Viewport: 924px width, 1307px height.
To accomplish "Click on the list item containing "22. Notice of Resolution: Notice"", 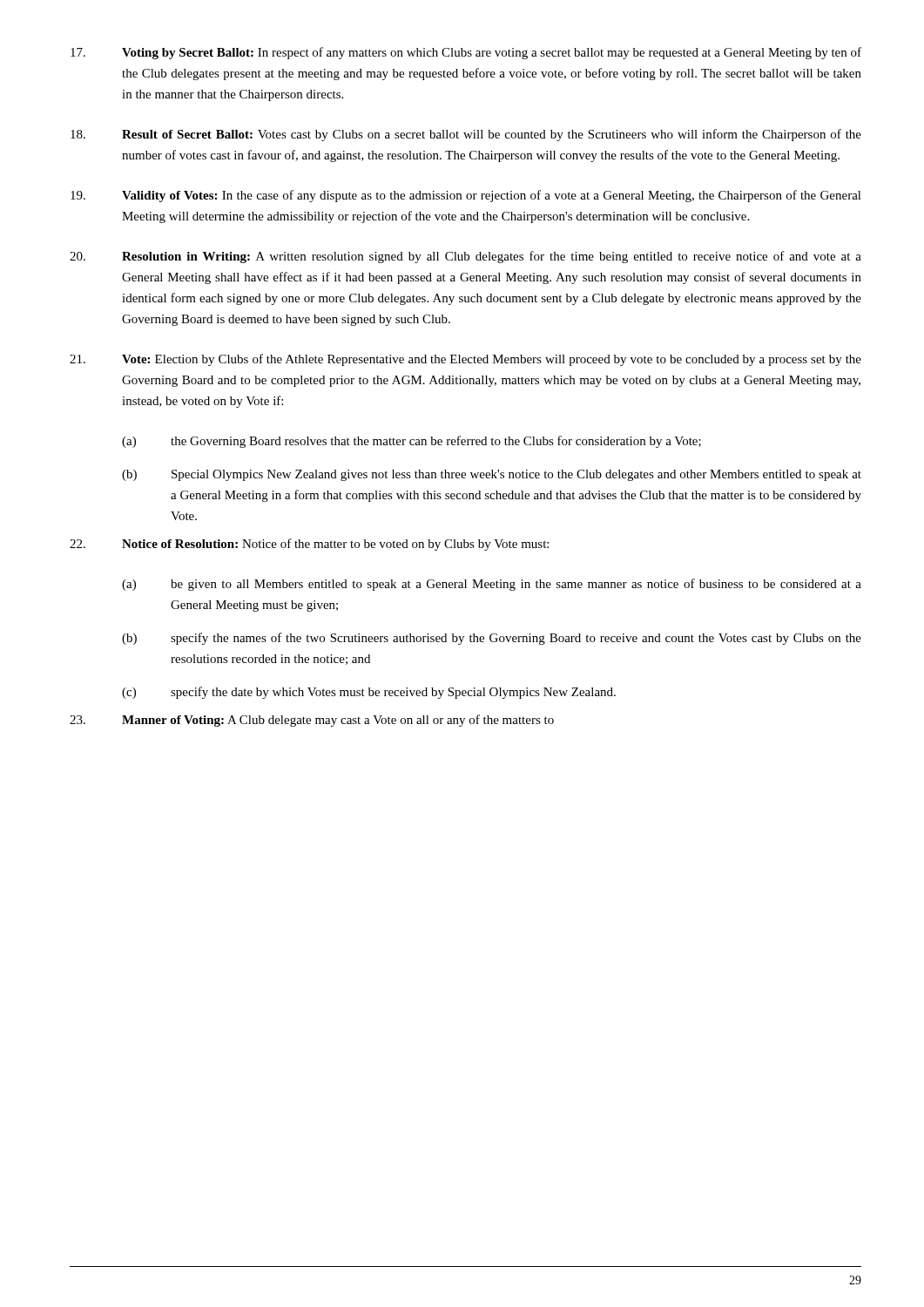I will click(x=465, y=544).
